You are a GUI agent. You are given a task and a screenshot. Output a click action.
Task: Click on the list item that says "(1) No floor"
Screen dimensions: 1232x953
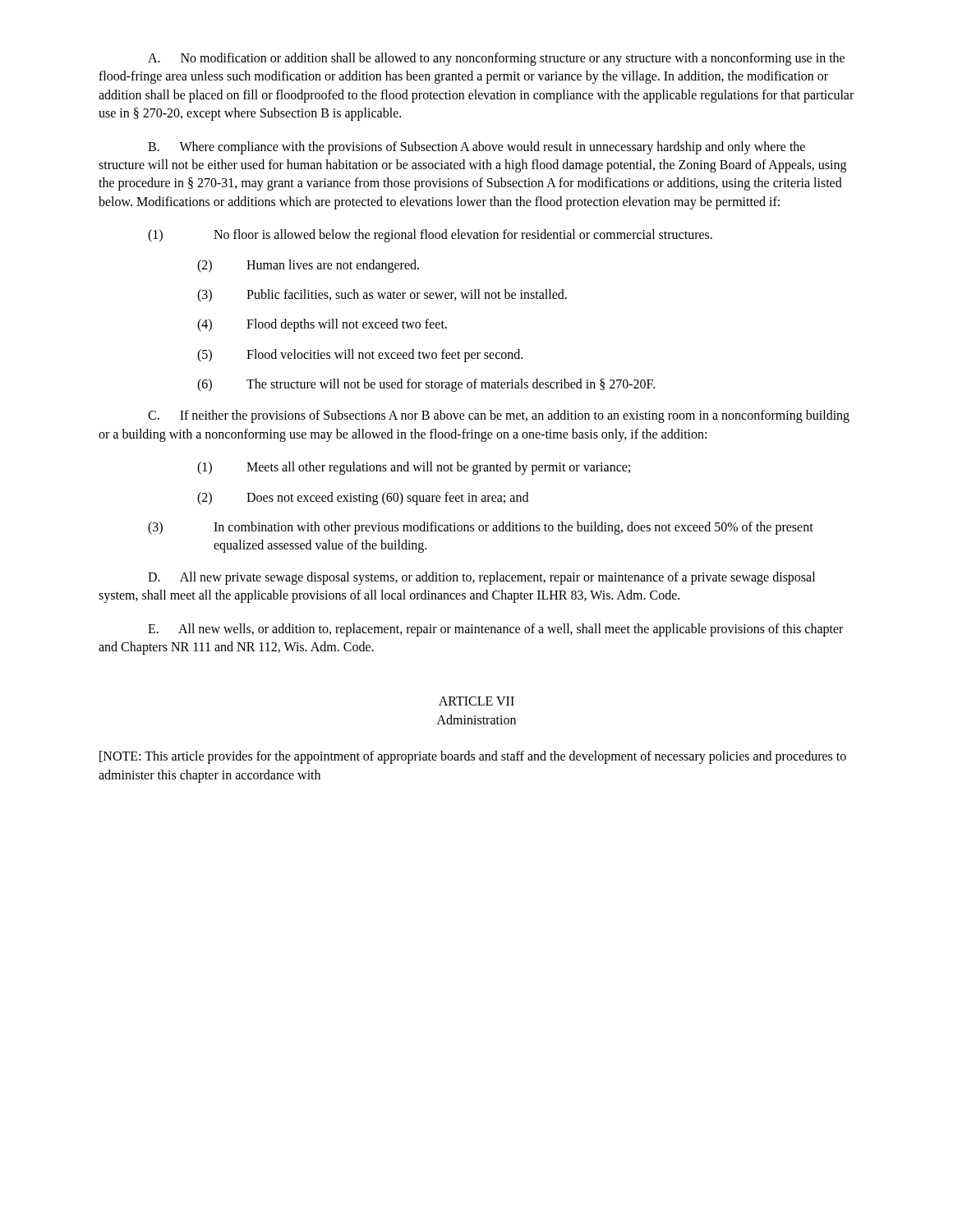tap(501, 235)
